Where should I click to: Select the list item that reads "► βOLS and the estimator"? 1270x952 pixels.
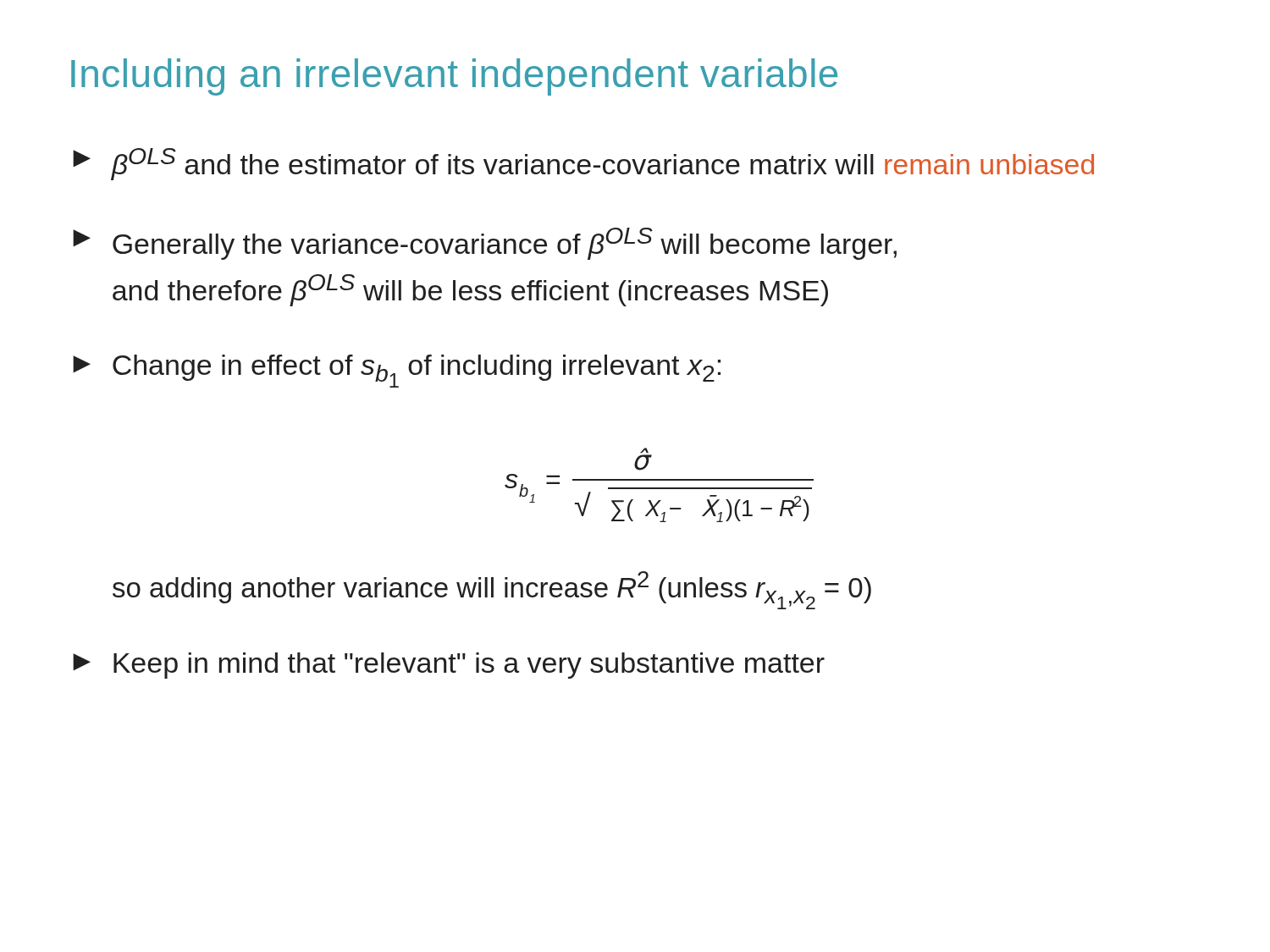582,162
